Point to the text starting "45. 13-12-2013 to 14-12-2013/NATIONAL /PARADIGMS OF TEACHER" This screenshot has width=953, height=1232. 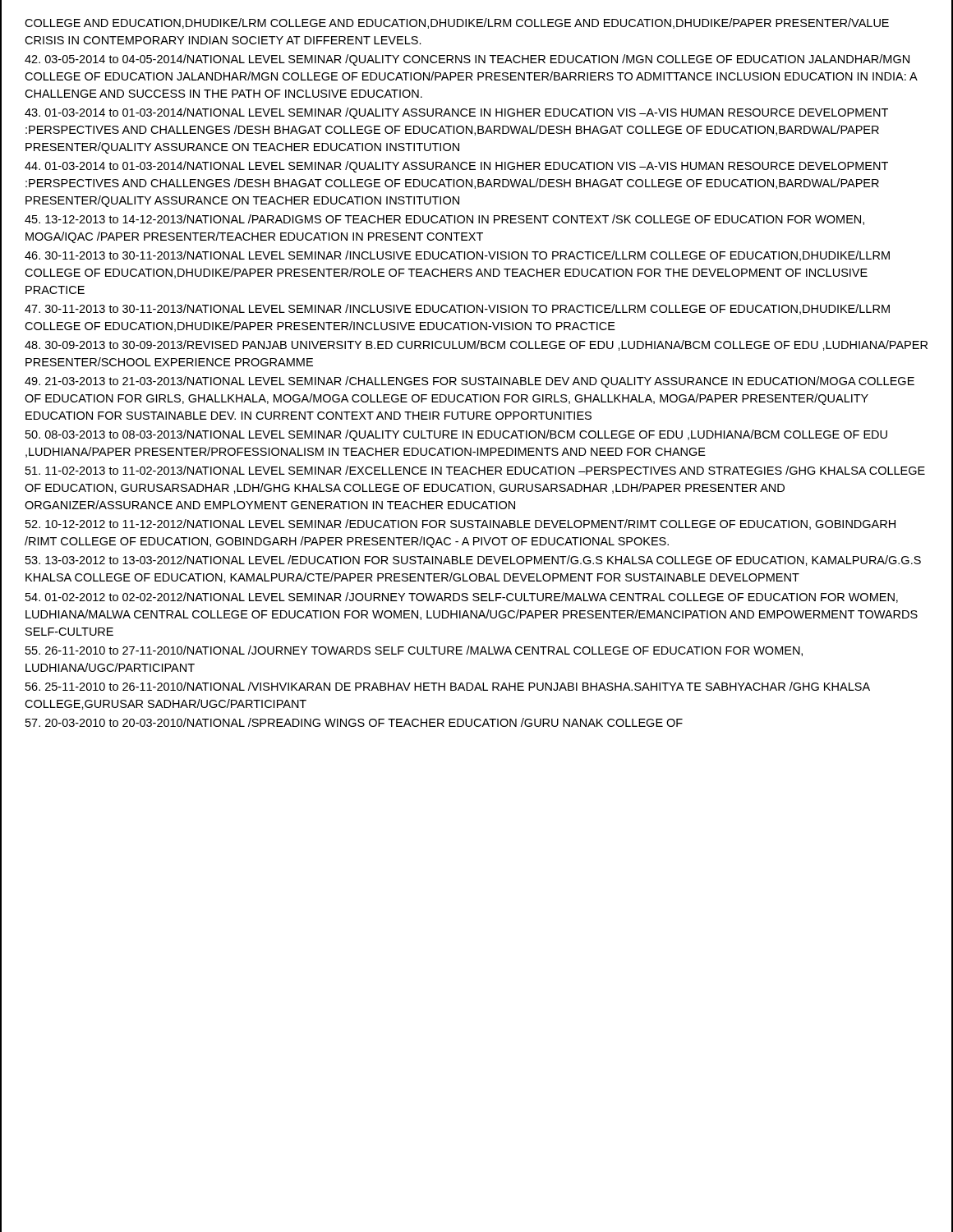coord(445,228)
